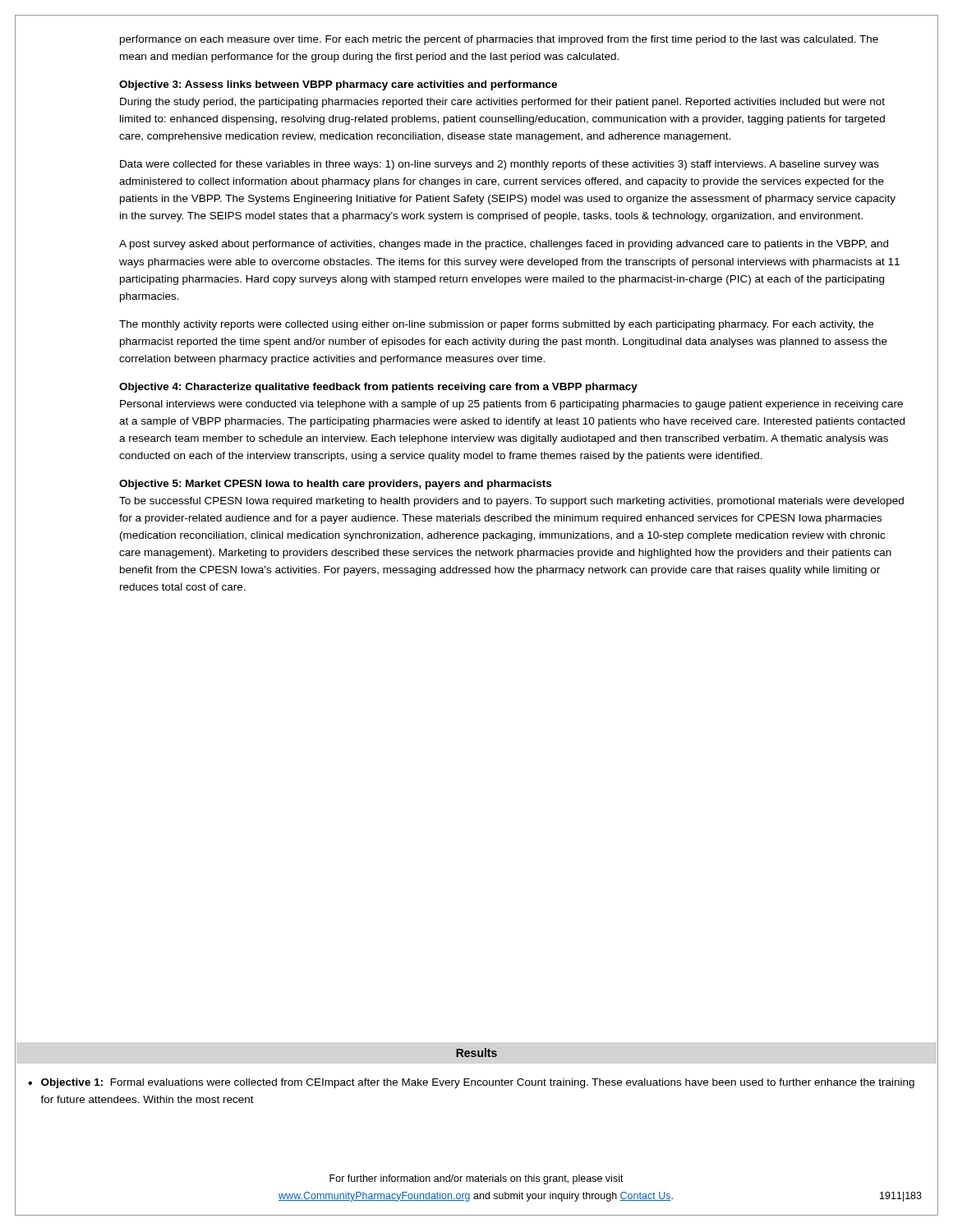Point to the block beginning "Objective 3: Assess"
Screen dimensions: 1232x953
(x=502, y=110)
